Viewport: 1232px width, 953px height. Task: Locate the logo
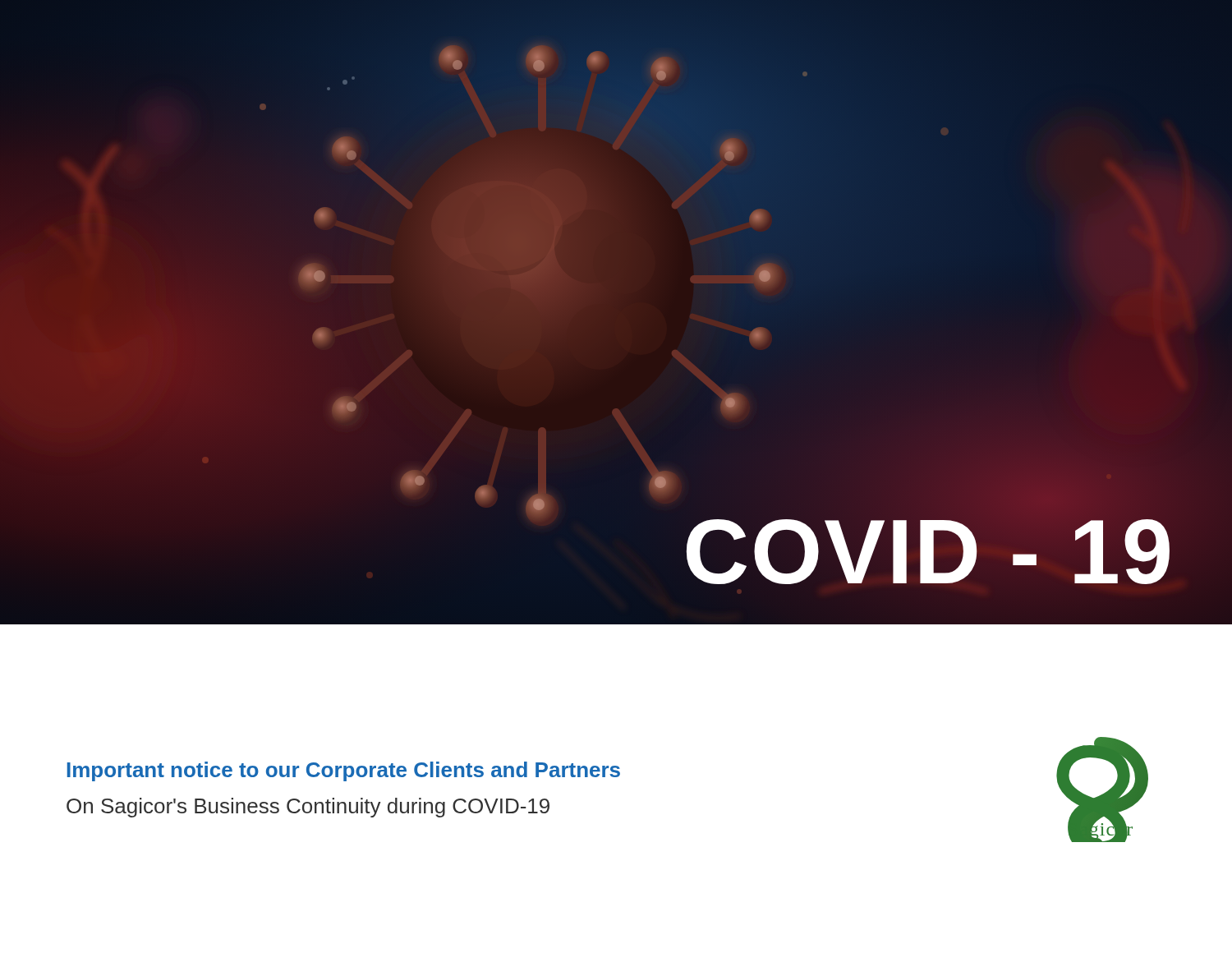pos(1101,789)
